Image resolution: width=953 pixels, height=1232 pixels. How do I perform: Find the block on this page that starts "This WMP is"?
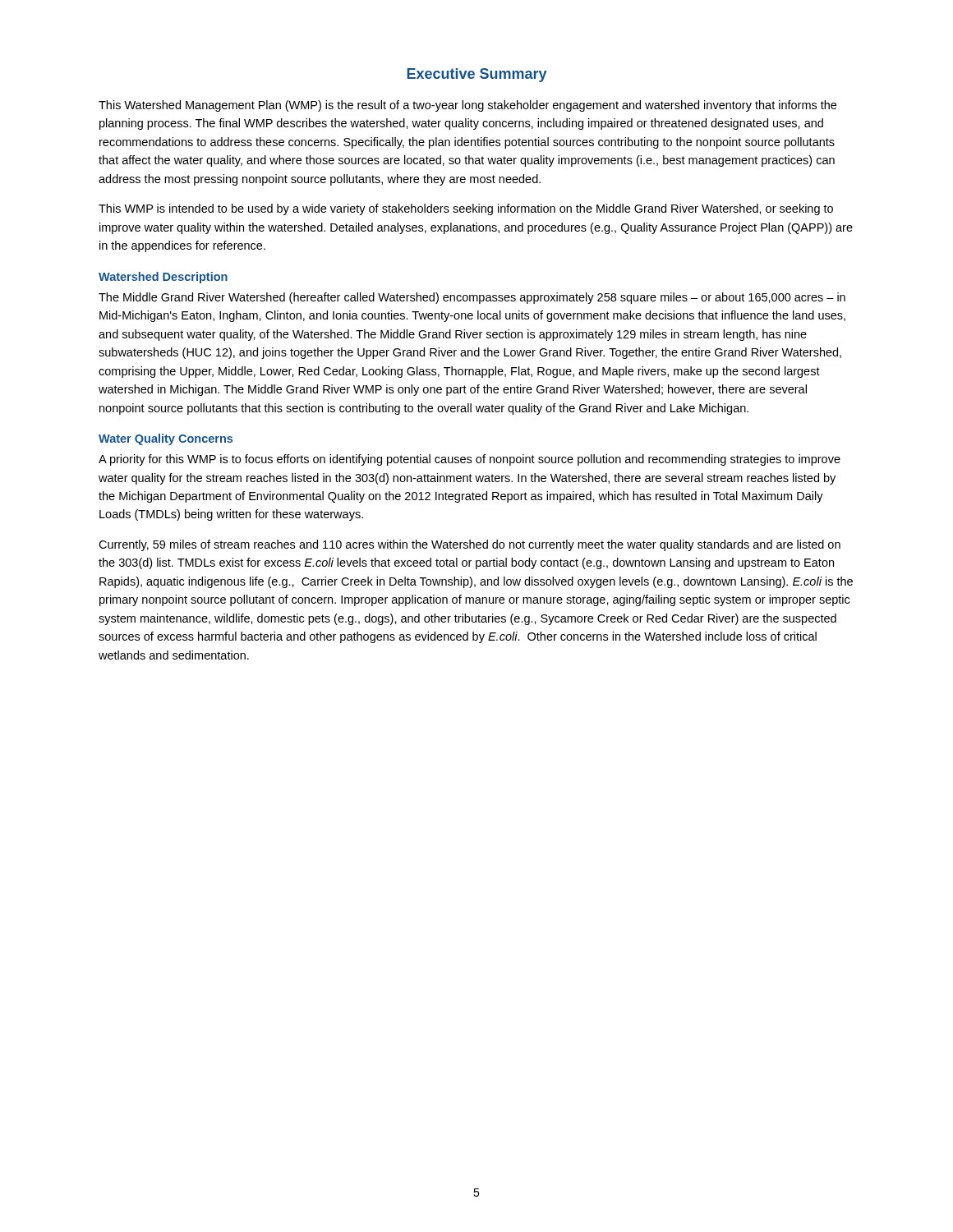476,227
